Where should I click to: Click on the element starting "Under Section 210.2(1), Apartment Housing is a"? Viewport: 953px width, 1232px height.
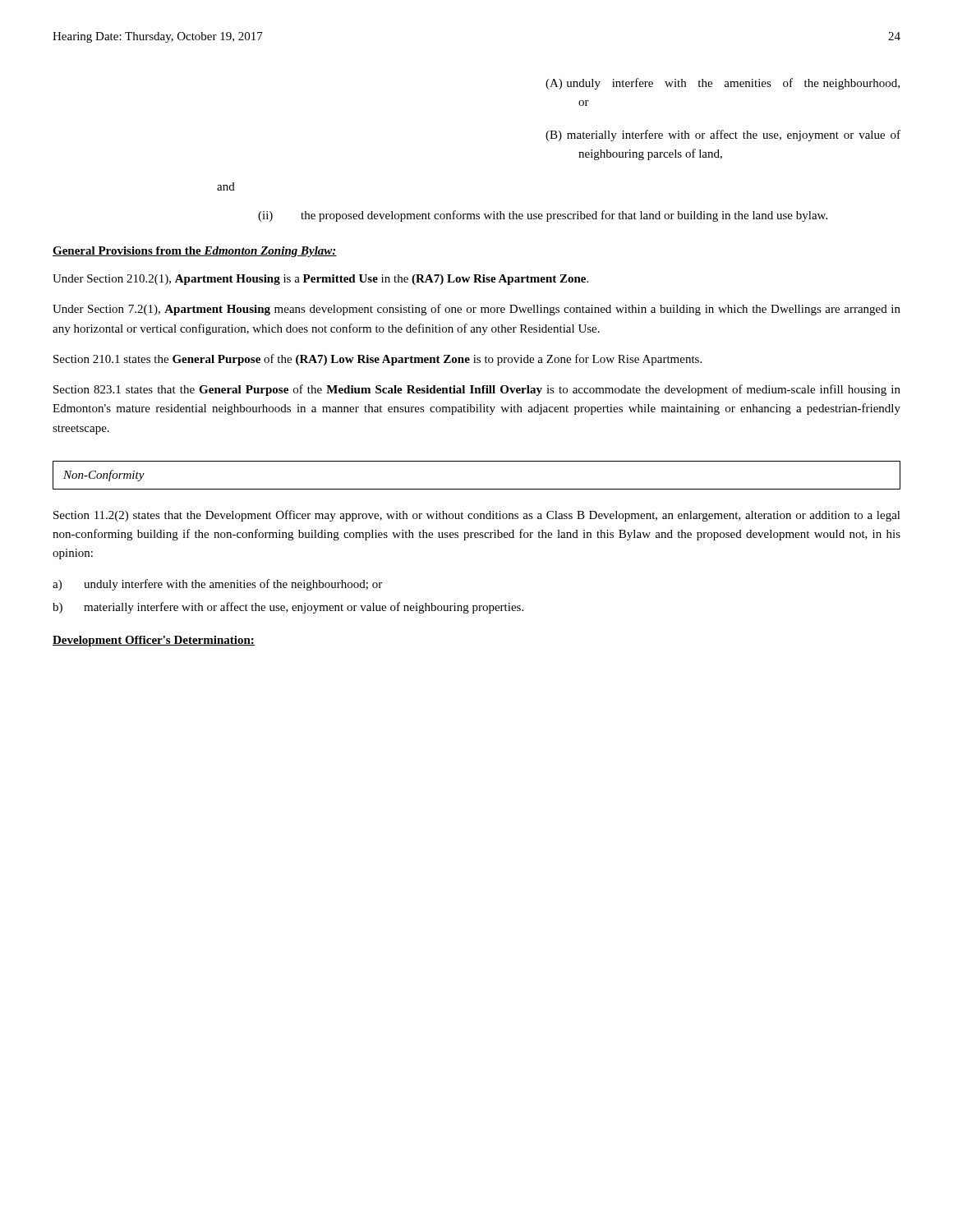click(x=321, y=278)
